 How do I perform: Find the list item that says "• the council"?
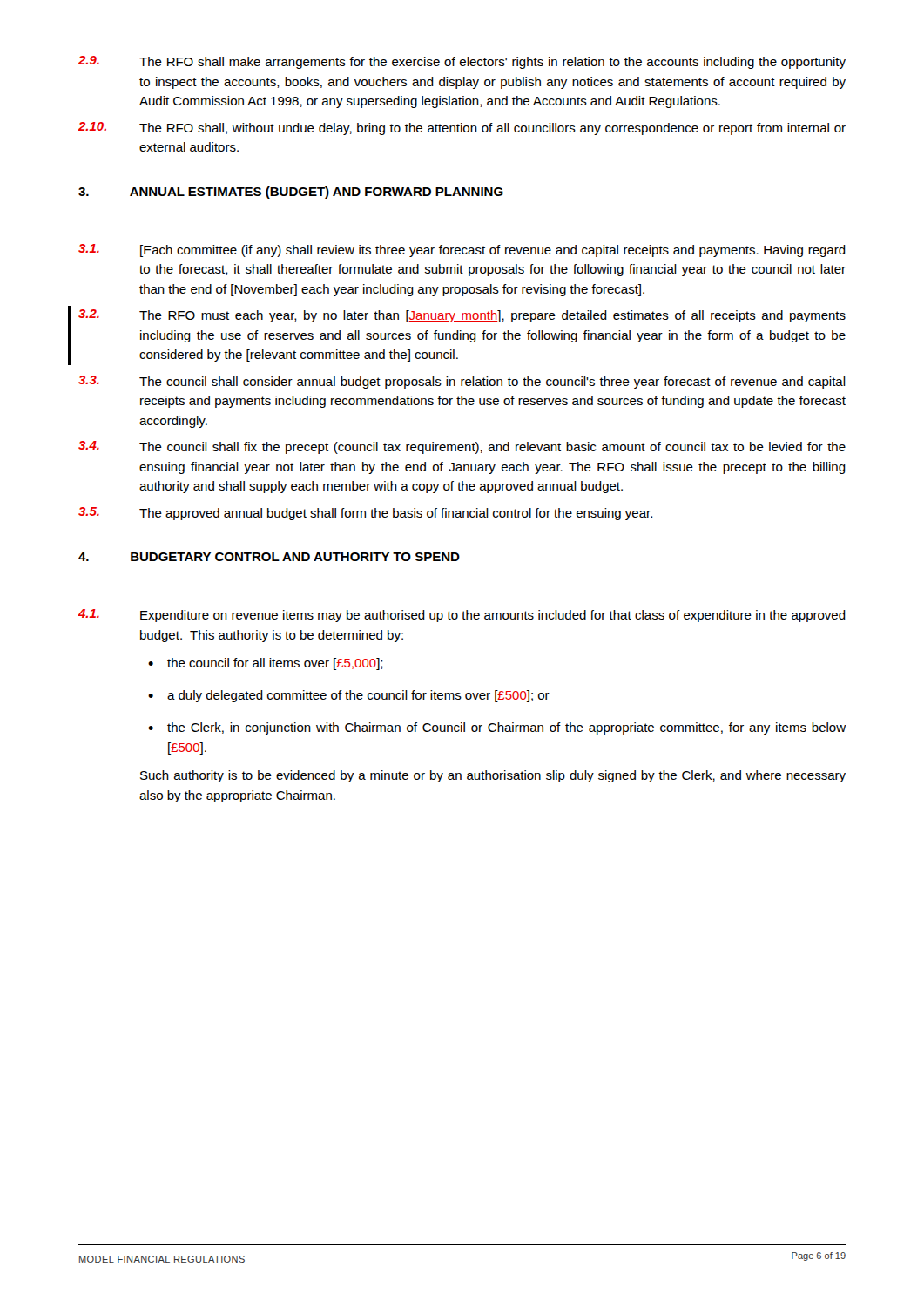coord(497,706)
